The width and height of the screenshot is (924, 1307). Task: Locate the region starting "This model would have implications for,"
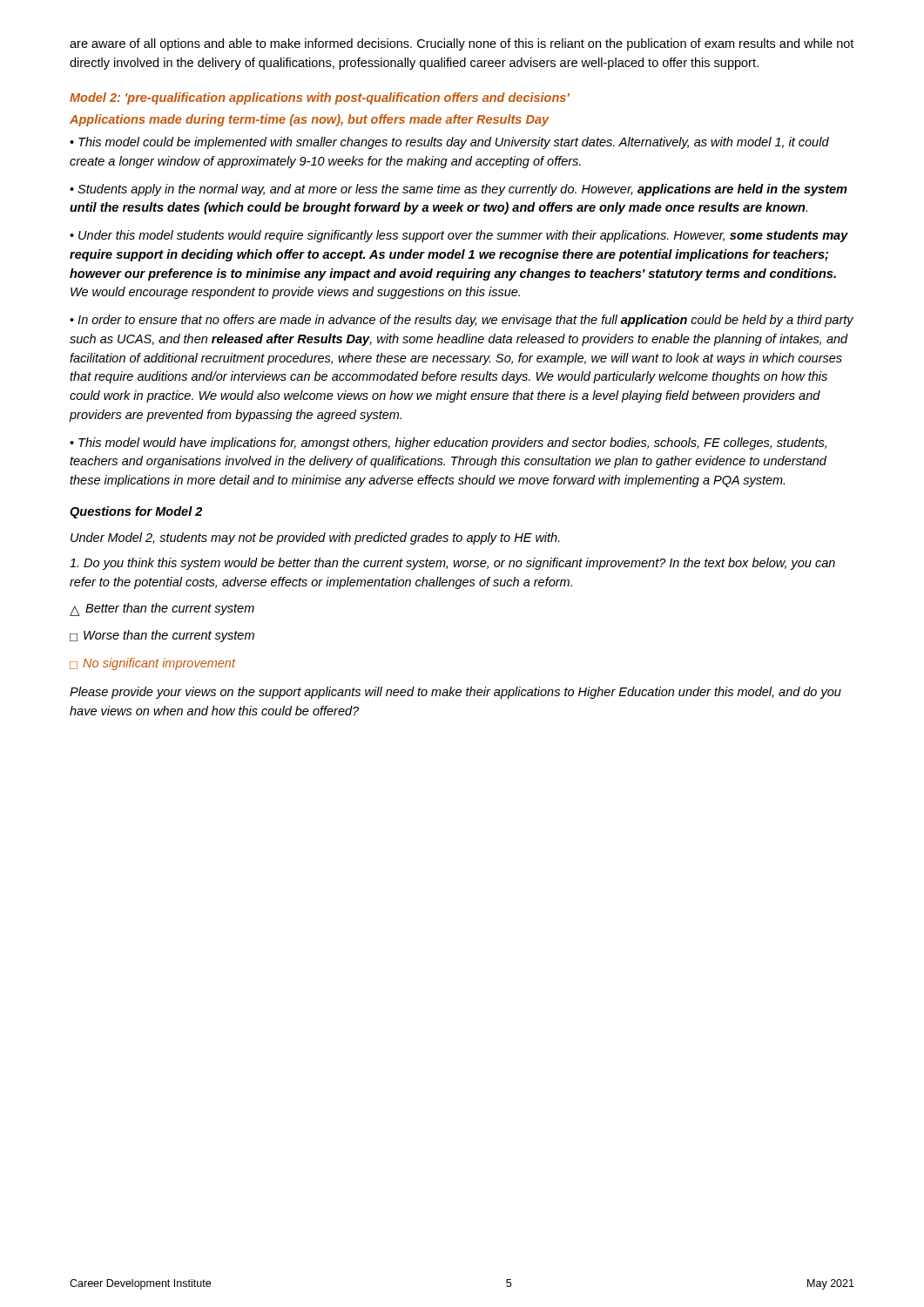[462, 462]
